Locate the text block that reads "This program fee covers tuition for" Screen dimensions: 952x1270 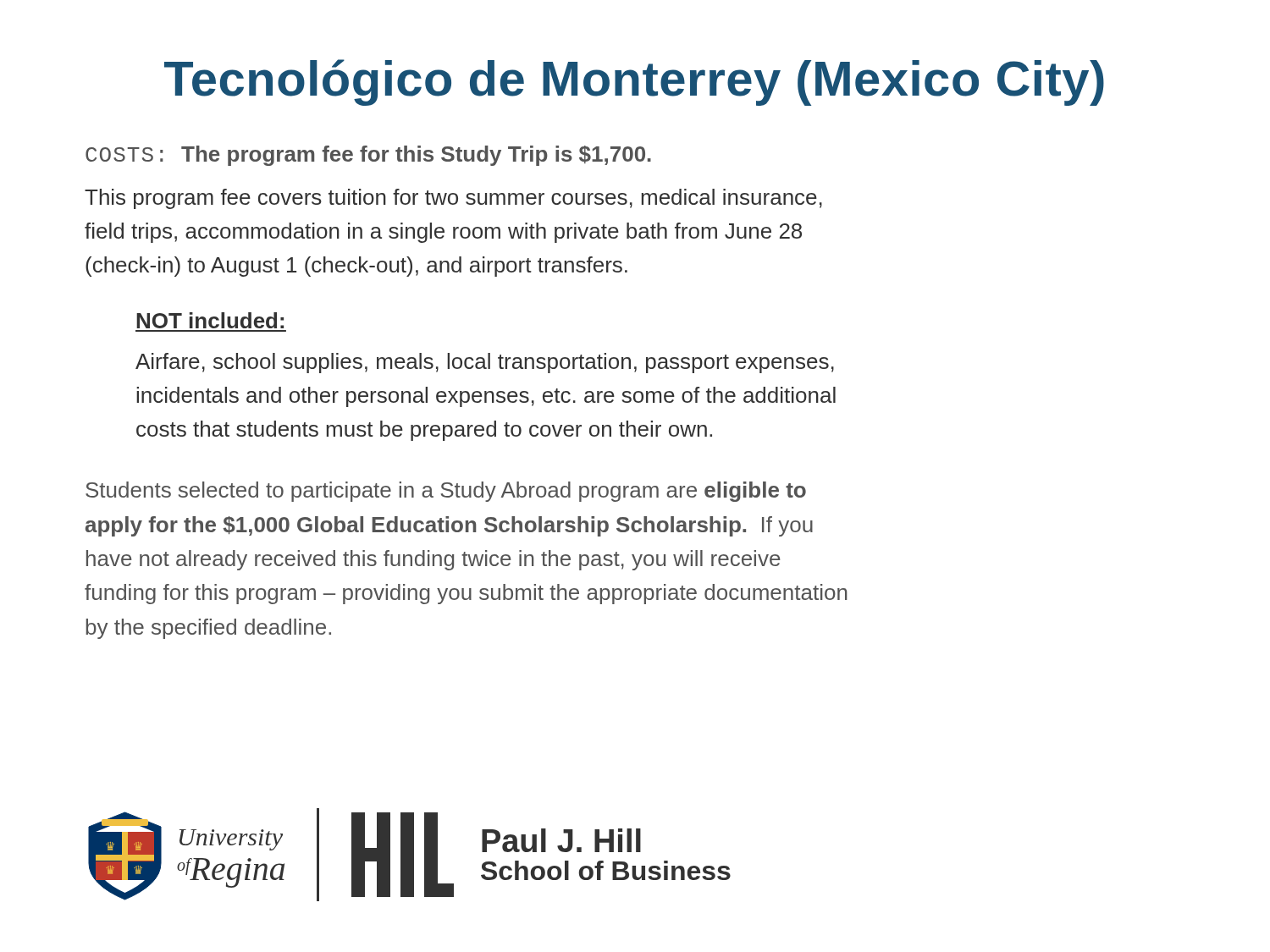[454, 231]
